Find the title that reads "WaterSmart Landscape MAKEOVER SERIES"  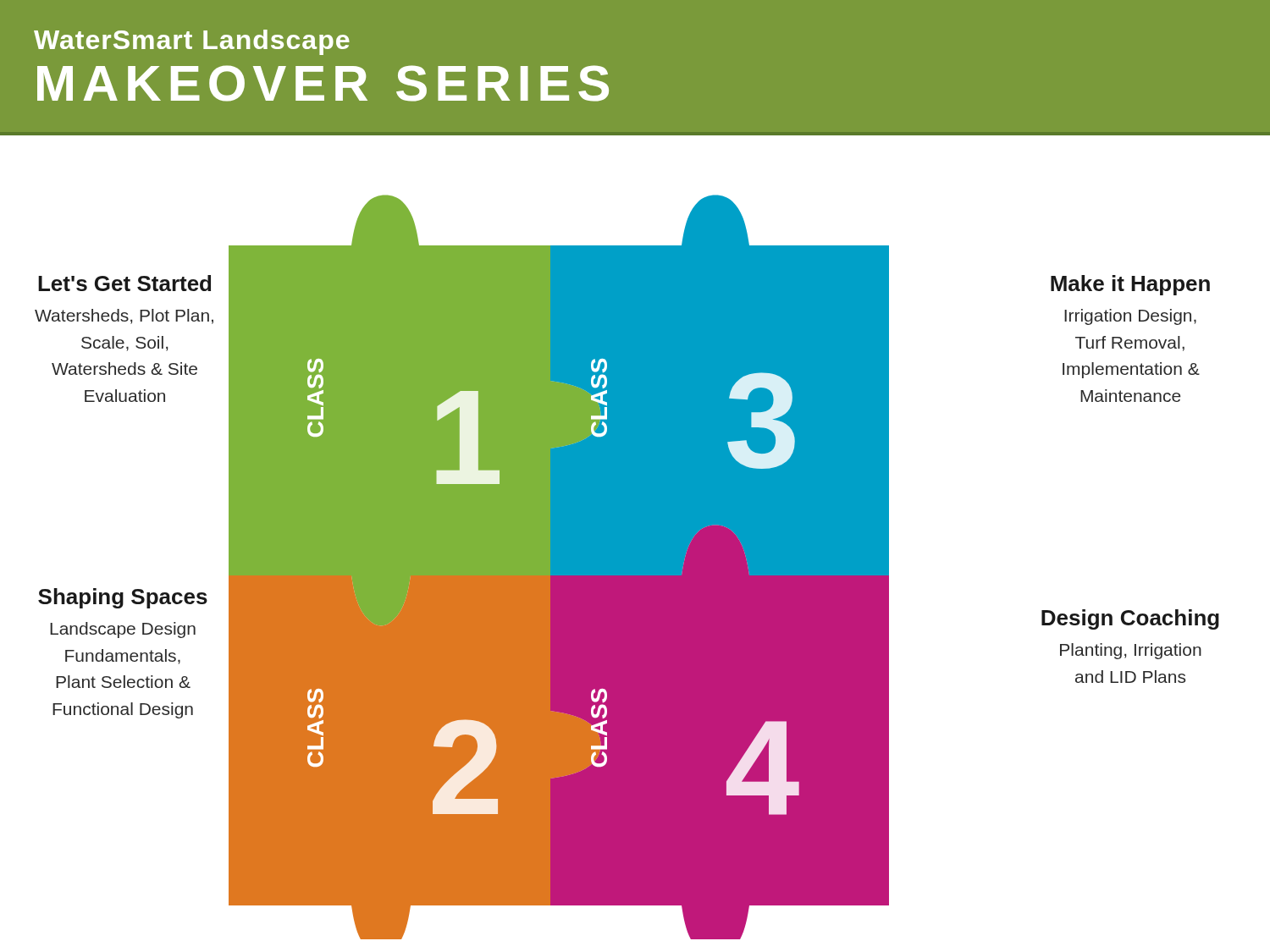pyautogui.click(x=192, y=42)
